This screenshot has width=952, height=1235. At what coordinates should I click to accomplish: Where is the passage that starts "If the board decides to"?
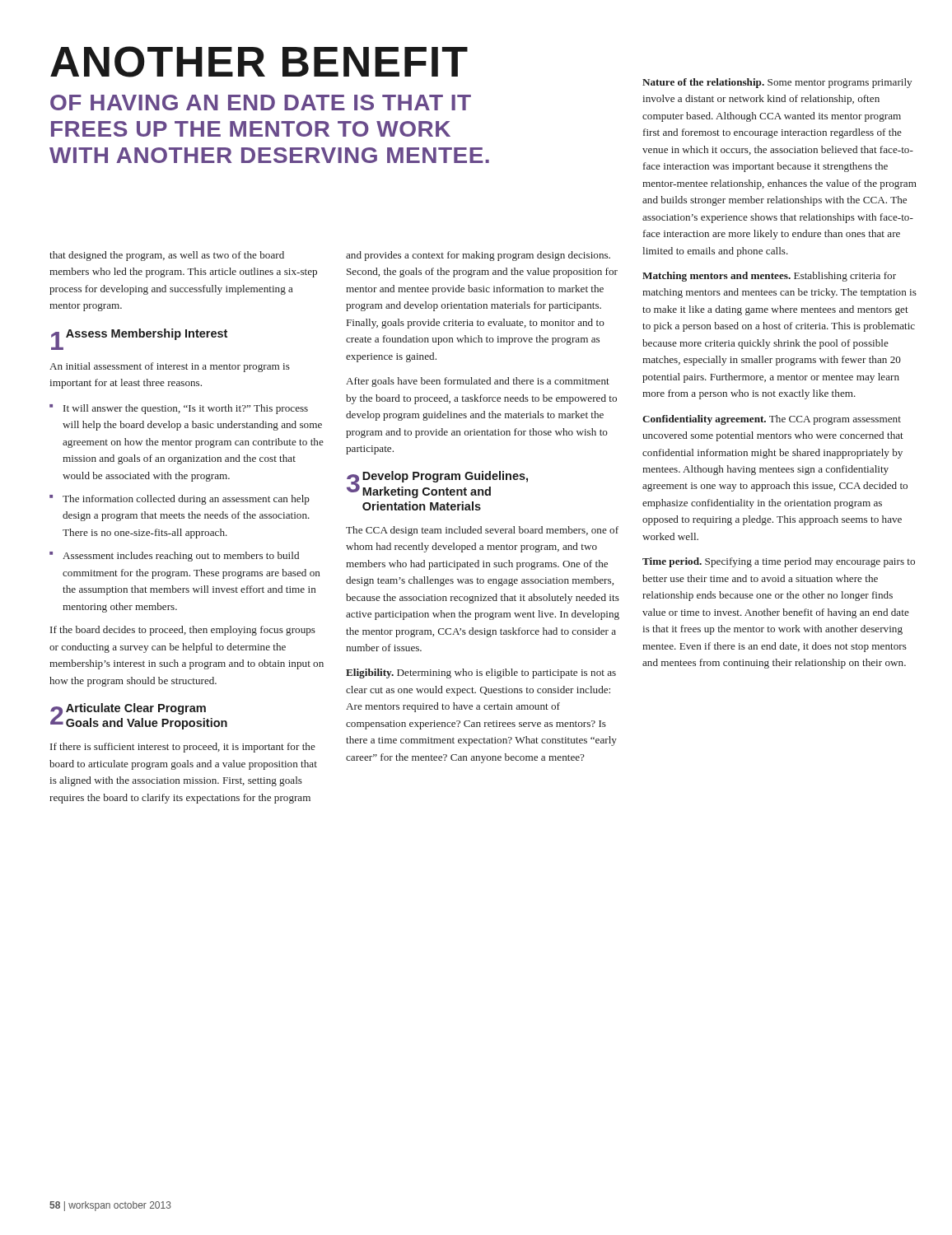pyautogui.click(x=187, y=655)
